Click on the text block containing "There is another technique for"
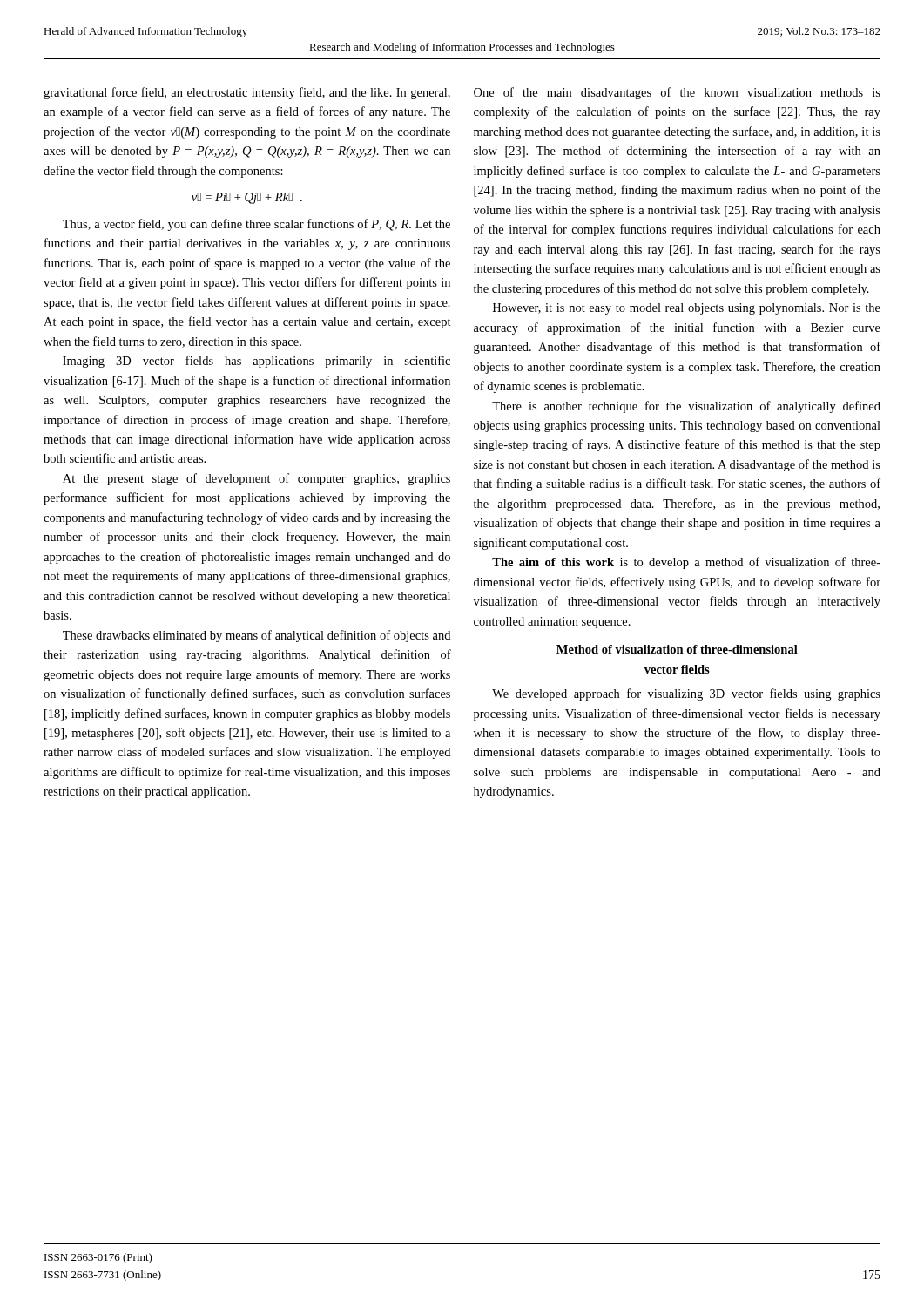Screen dimensions: 1307x924 coord(677,474)
